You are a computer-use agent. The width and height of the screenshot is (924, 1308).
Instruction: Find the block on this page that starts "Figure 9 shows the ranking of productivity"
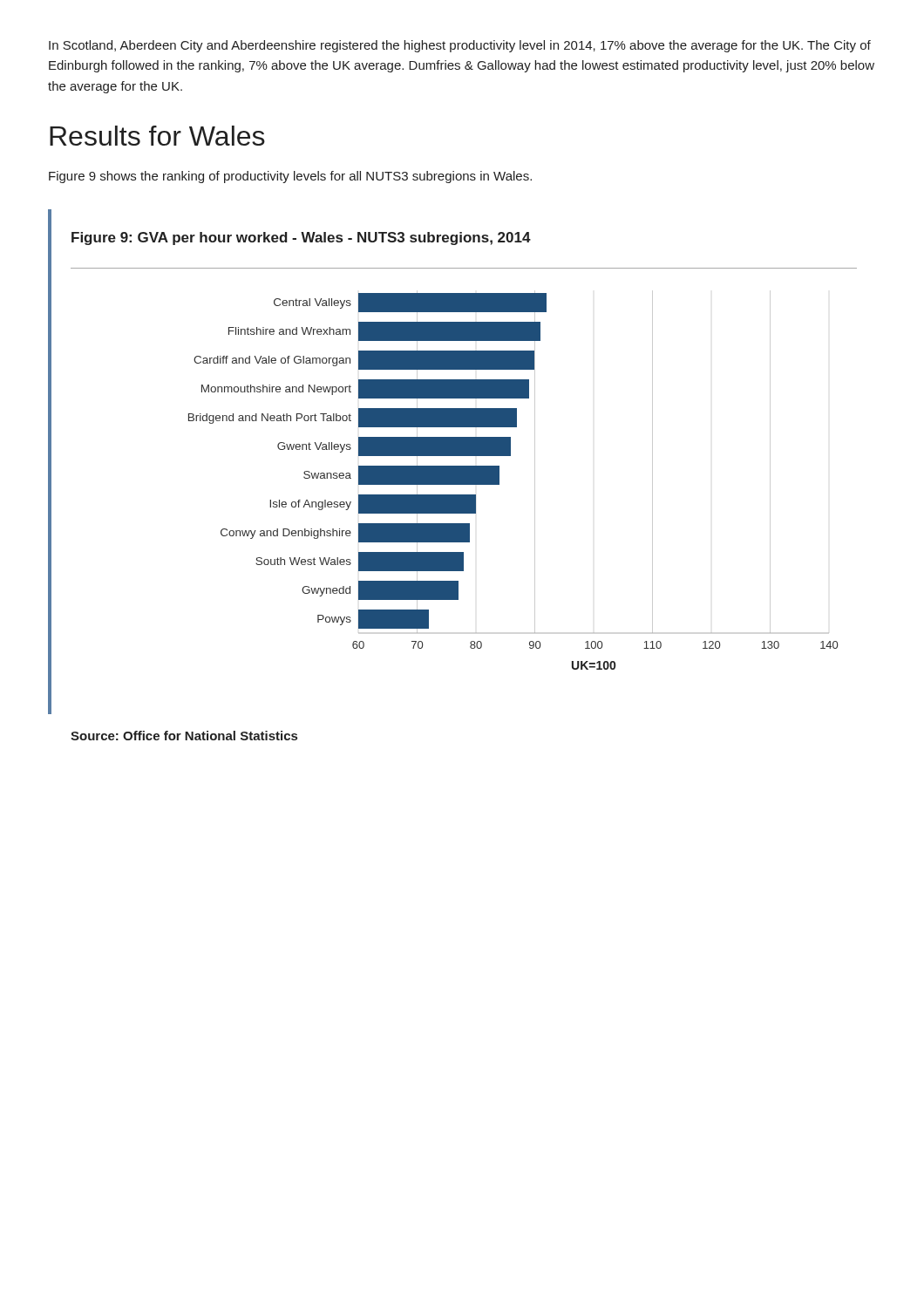pos(290,175)
